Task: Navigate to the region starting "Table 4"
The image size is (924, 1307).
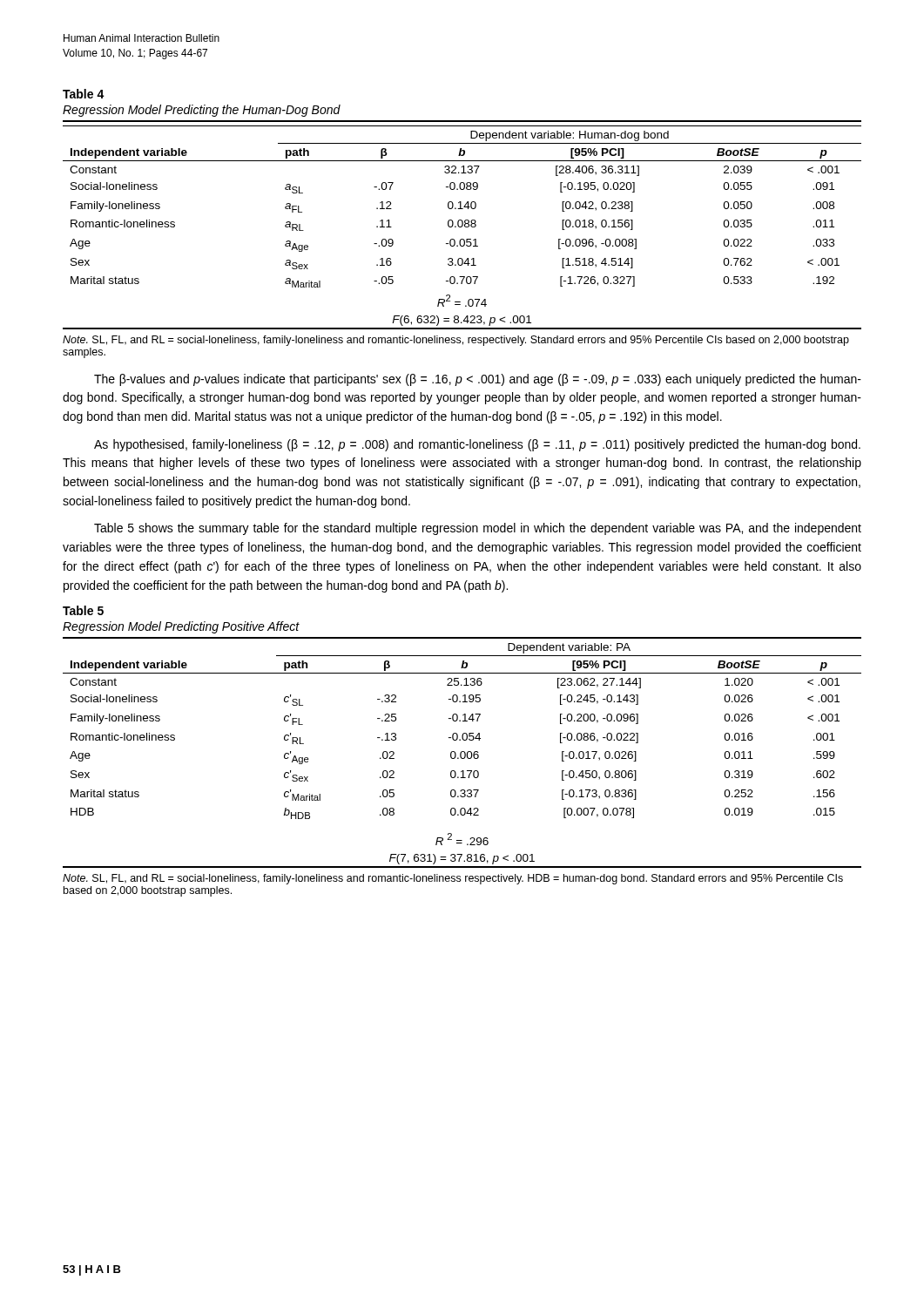Action: coord(83,94)
